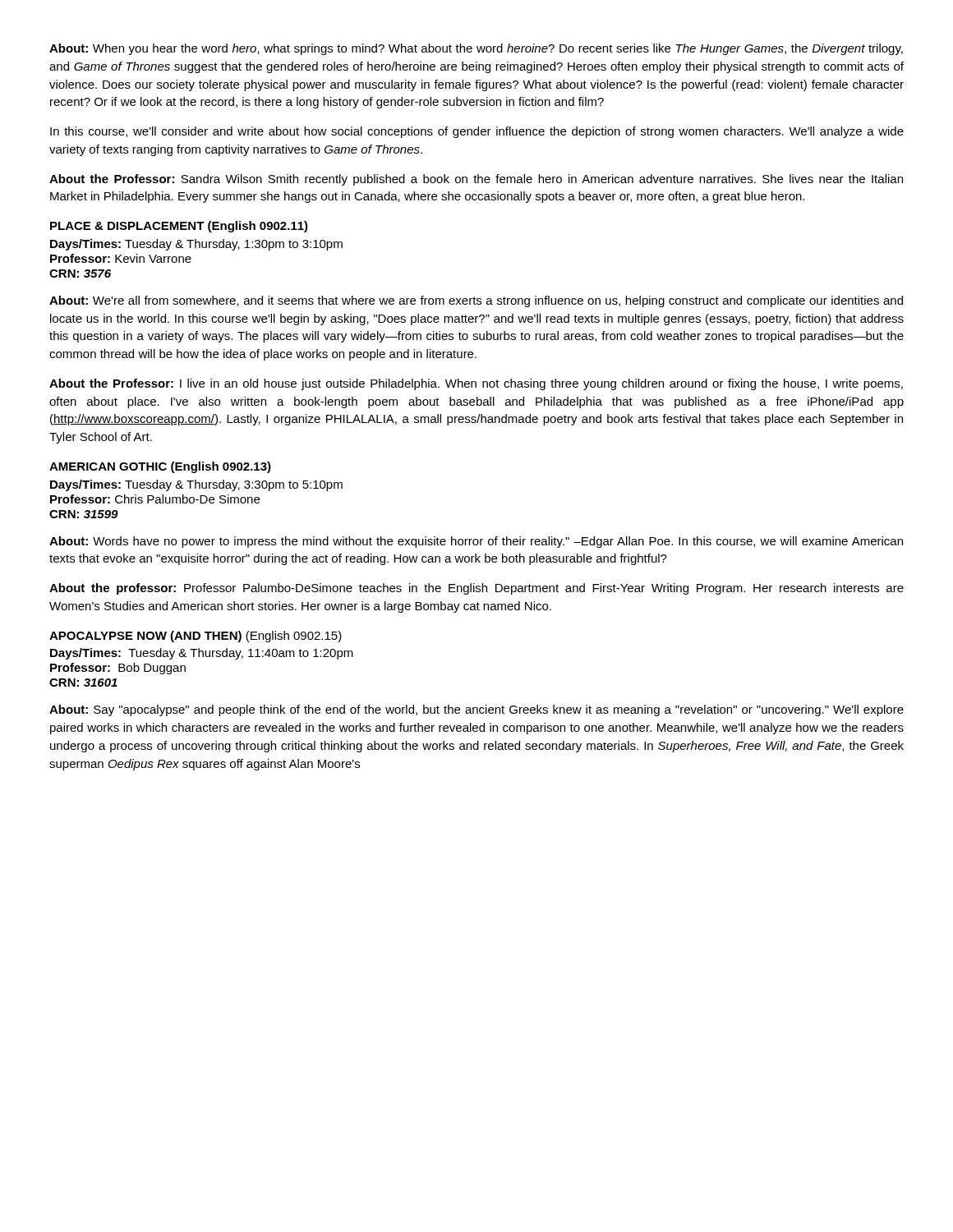Click the passage that begins "About the professor: Professor"
Screen dimensions: 1232x953
476,597
